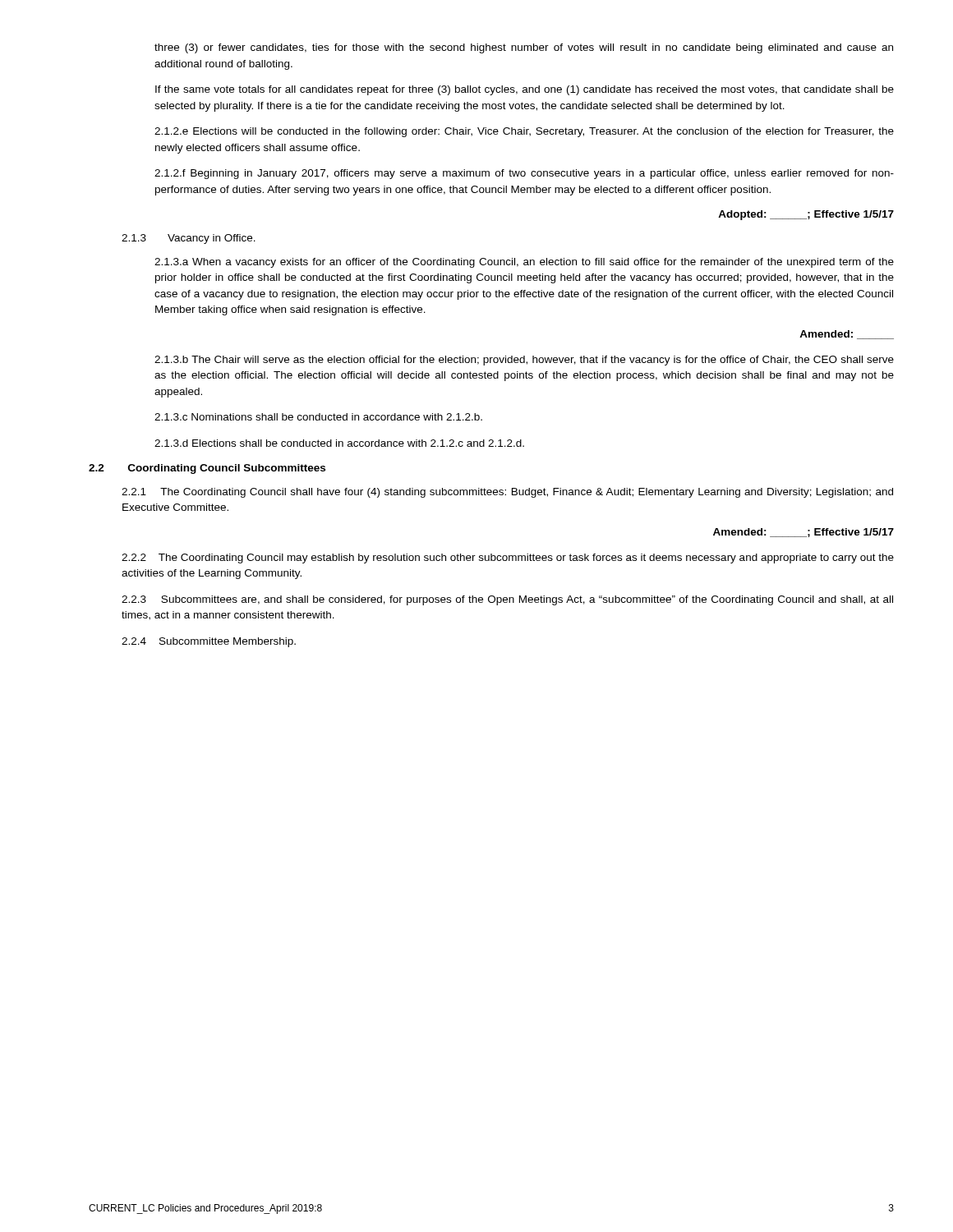Select the text block that reads "1.2.f Beginning in January 2017, officers may serve"
Image resolution: width=953 pixels, height=1232 pixels.
524,181
